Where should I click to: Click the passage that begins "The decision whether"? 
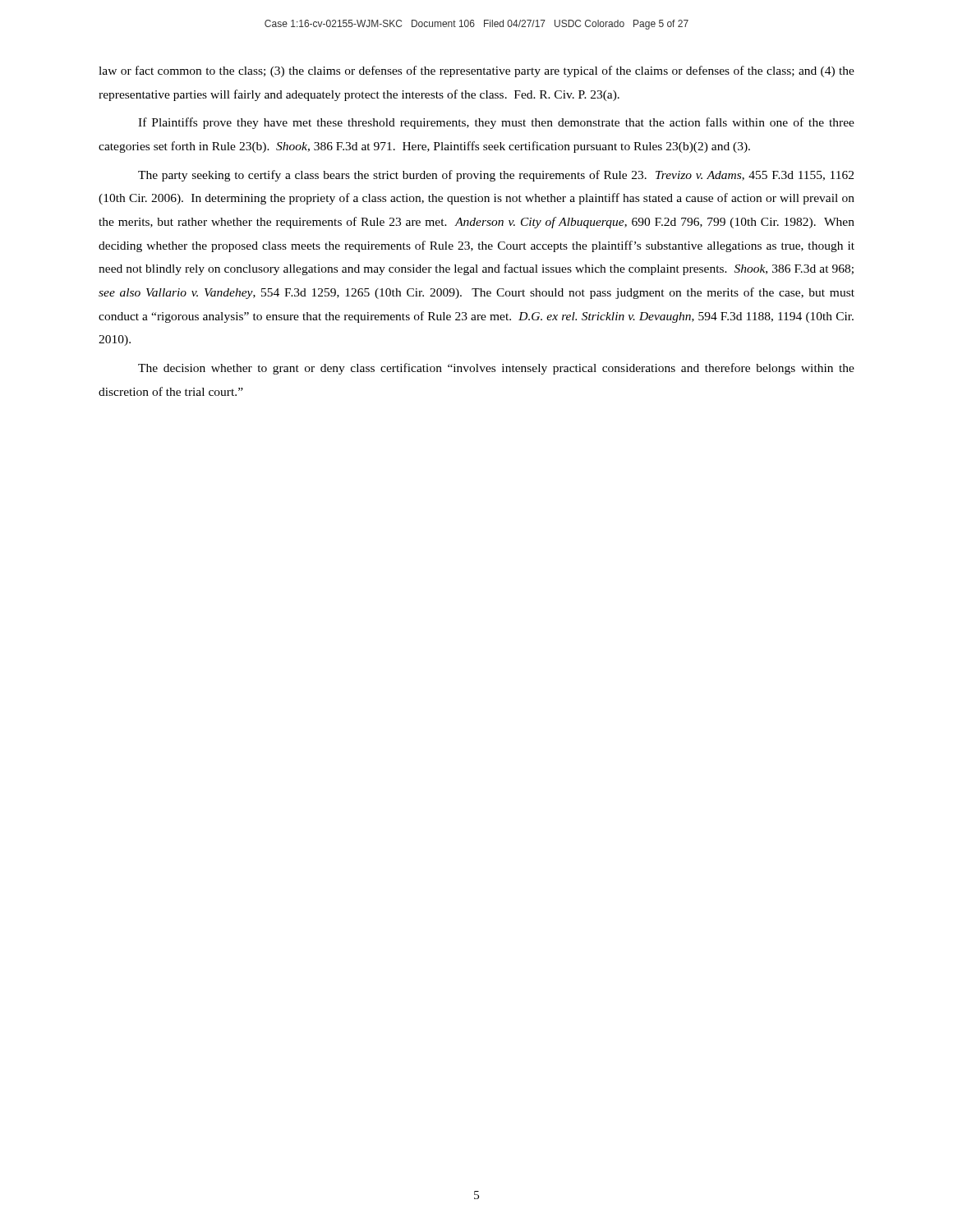476,380
